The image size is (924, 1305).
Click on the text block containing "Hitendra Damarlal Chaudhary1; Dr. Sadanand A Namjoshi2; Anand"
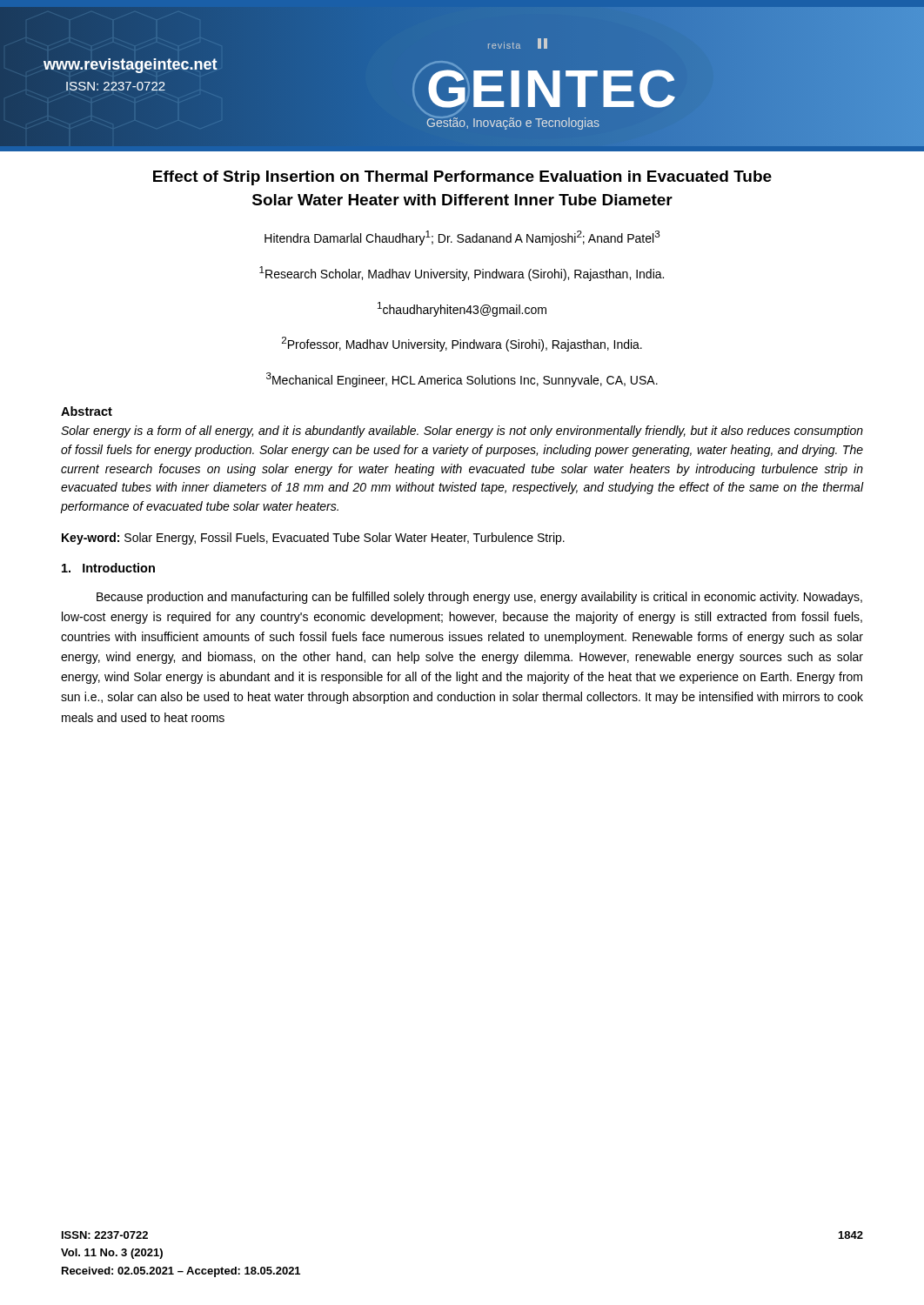[462, 308]
